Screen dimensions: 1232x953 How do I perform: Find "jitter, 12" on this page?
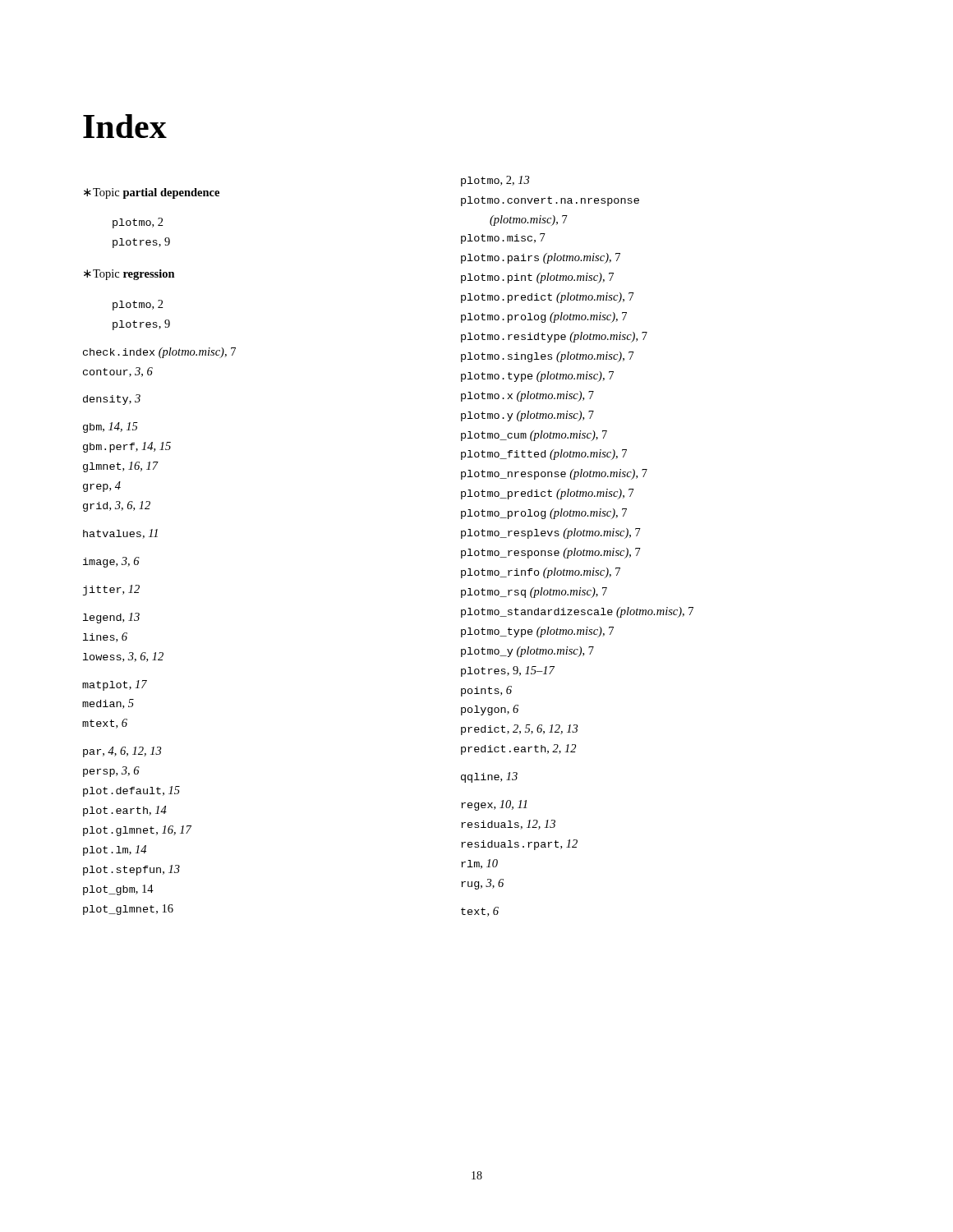111,590
